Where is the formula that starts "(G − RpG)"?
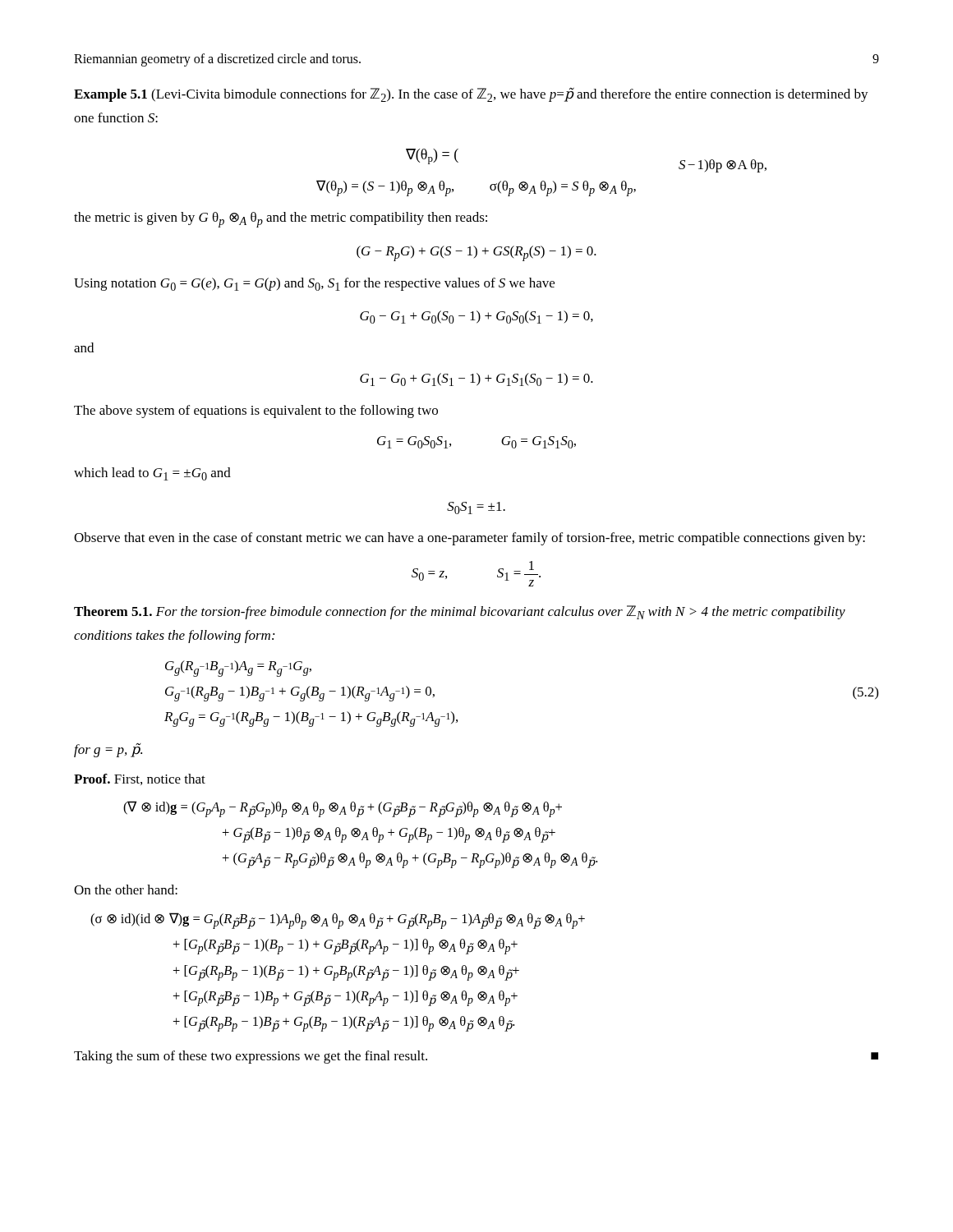The image size is (953, 1232). click(476, 252)
